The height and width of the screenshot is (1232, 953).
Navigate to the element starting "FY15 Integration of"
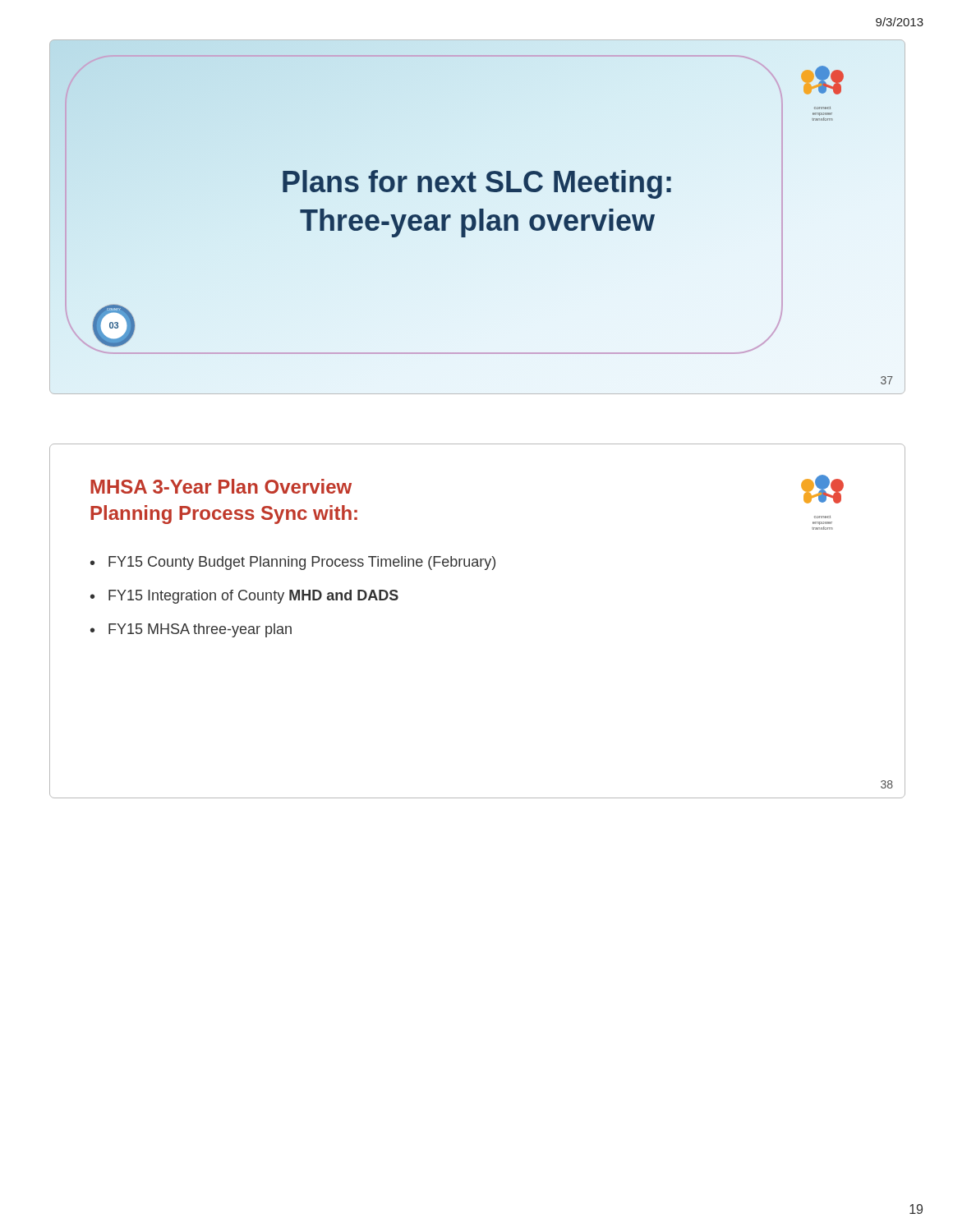click(253, 595)
